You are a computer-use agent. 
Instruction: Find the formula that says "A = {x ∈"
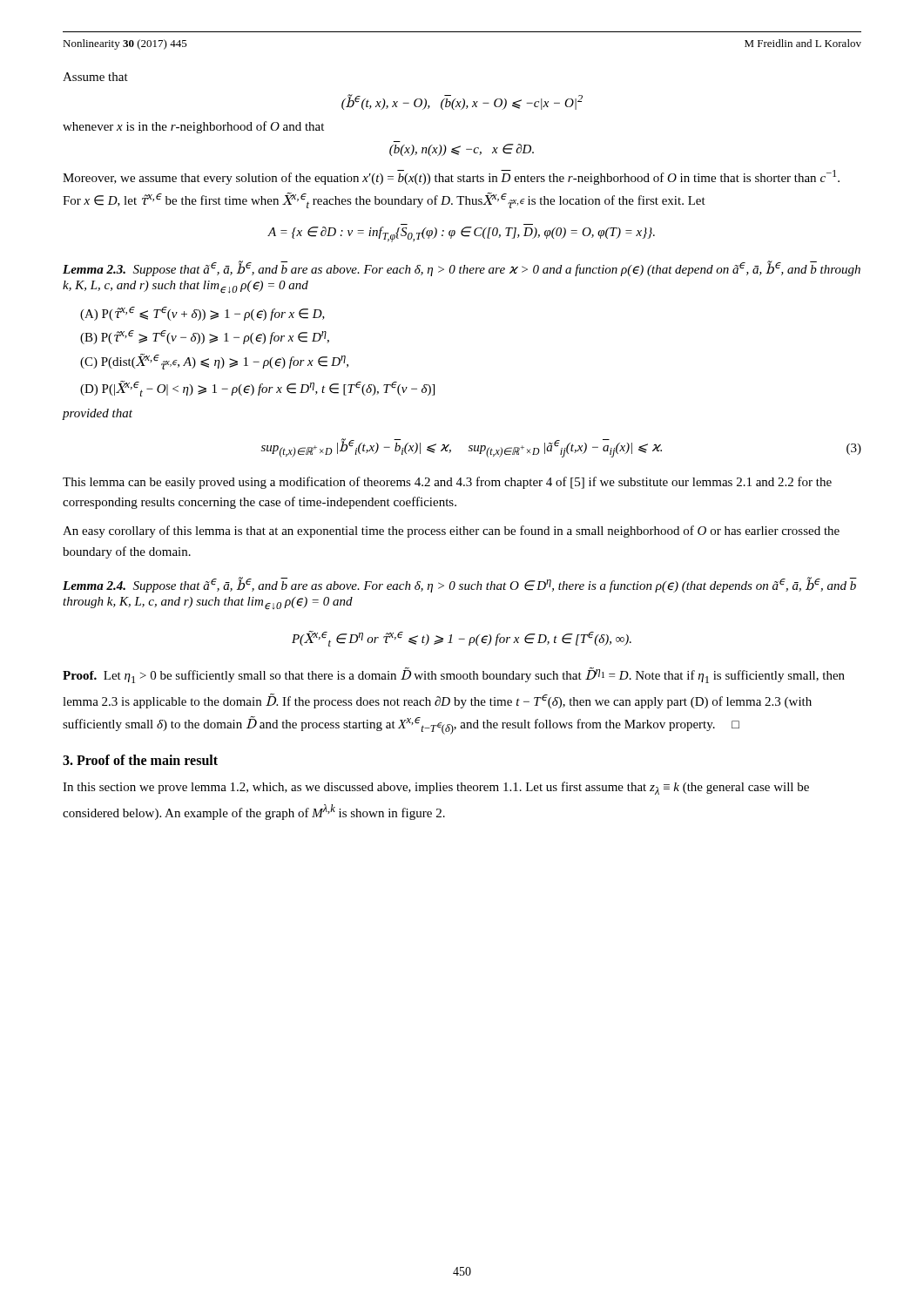click(462, 233)
